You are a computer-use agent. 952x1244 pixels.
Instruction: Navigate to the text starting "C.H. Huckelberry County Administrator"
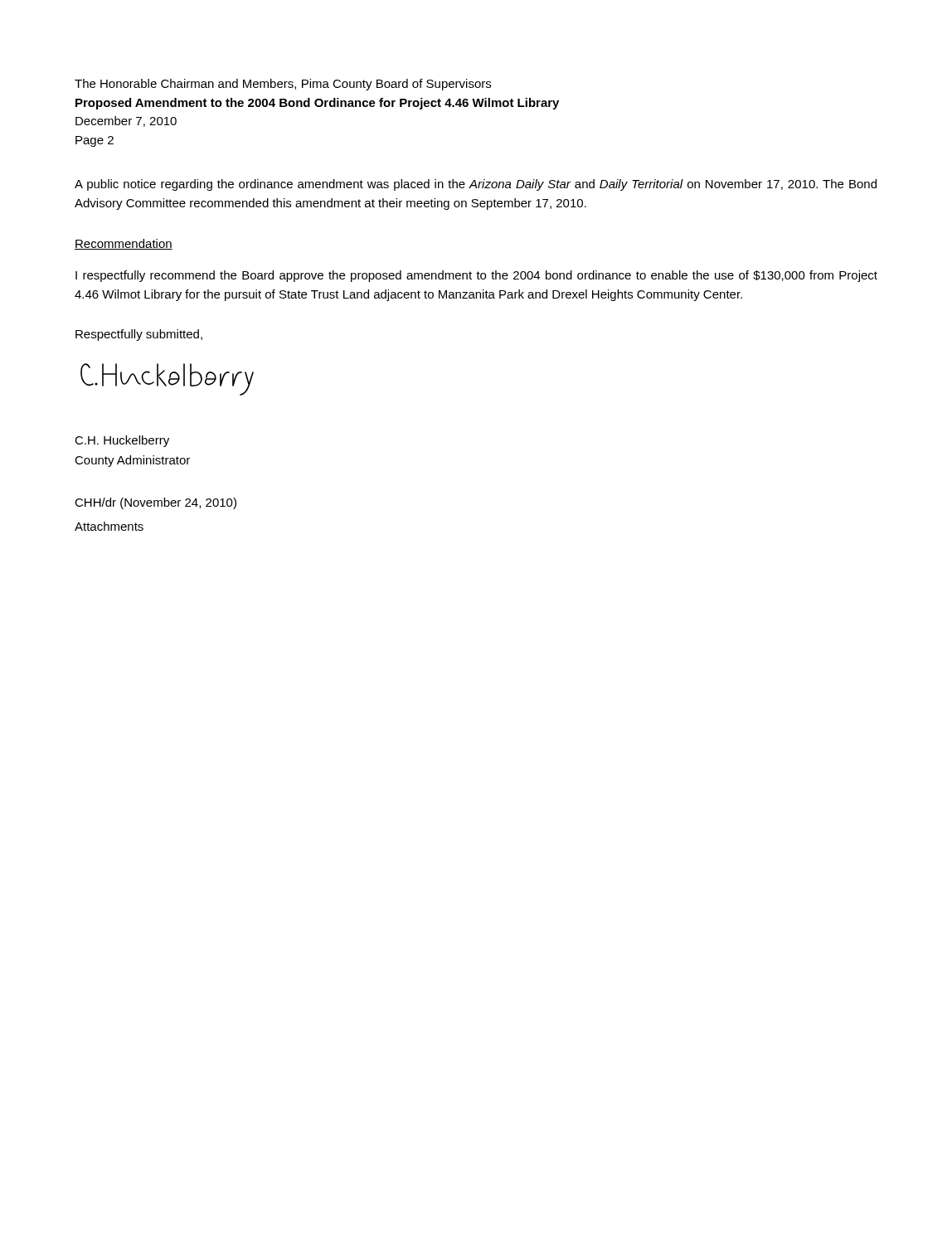click(x=132, y=450)
